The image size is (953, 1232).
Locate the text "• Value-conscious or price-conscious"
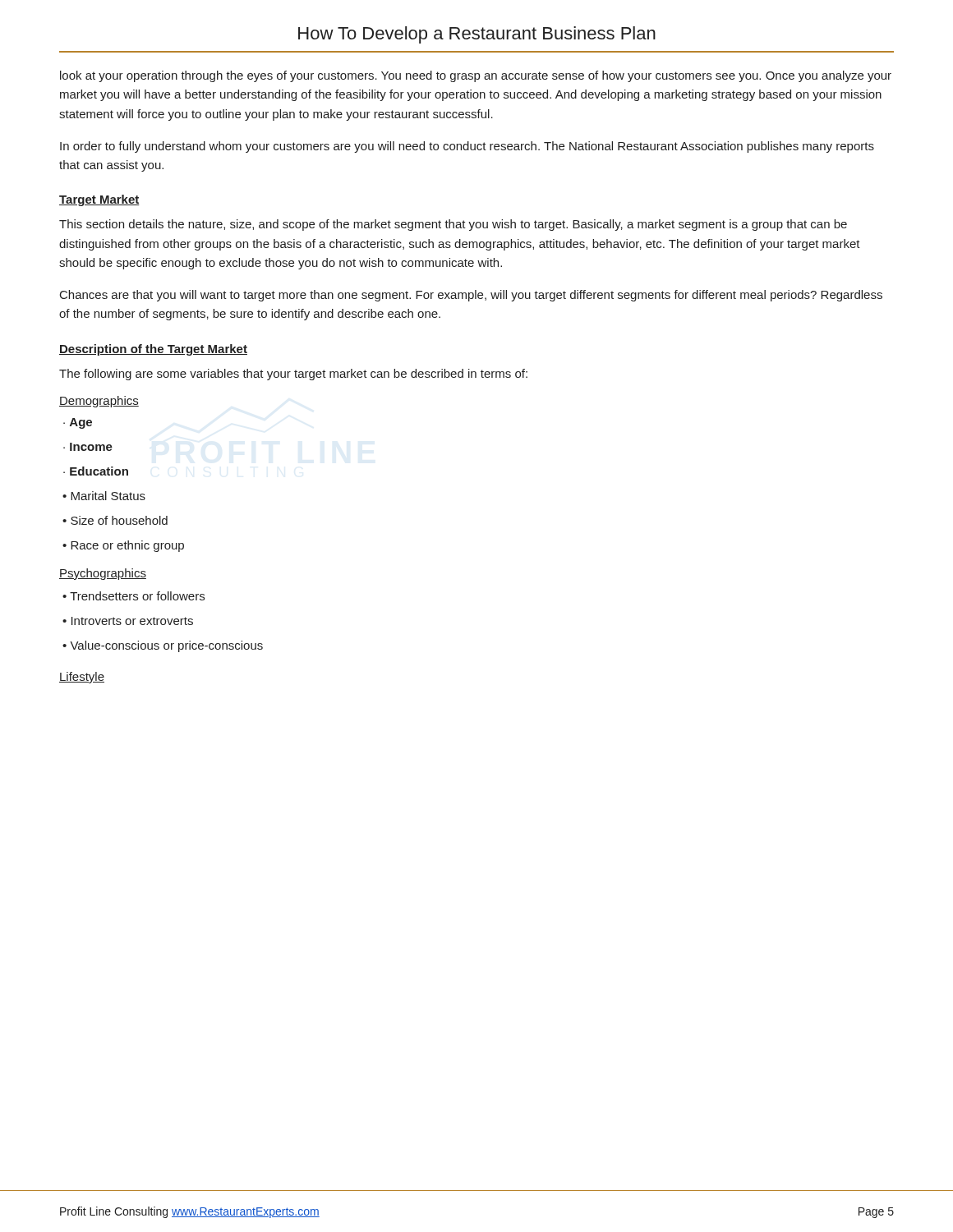tap(163, 645)
